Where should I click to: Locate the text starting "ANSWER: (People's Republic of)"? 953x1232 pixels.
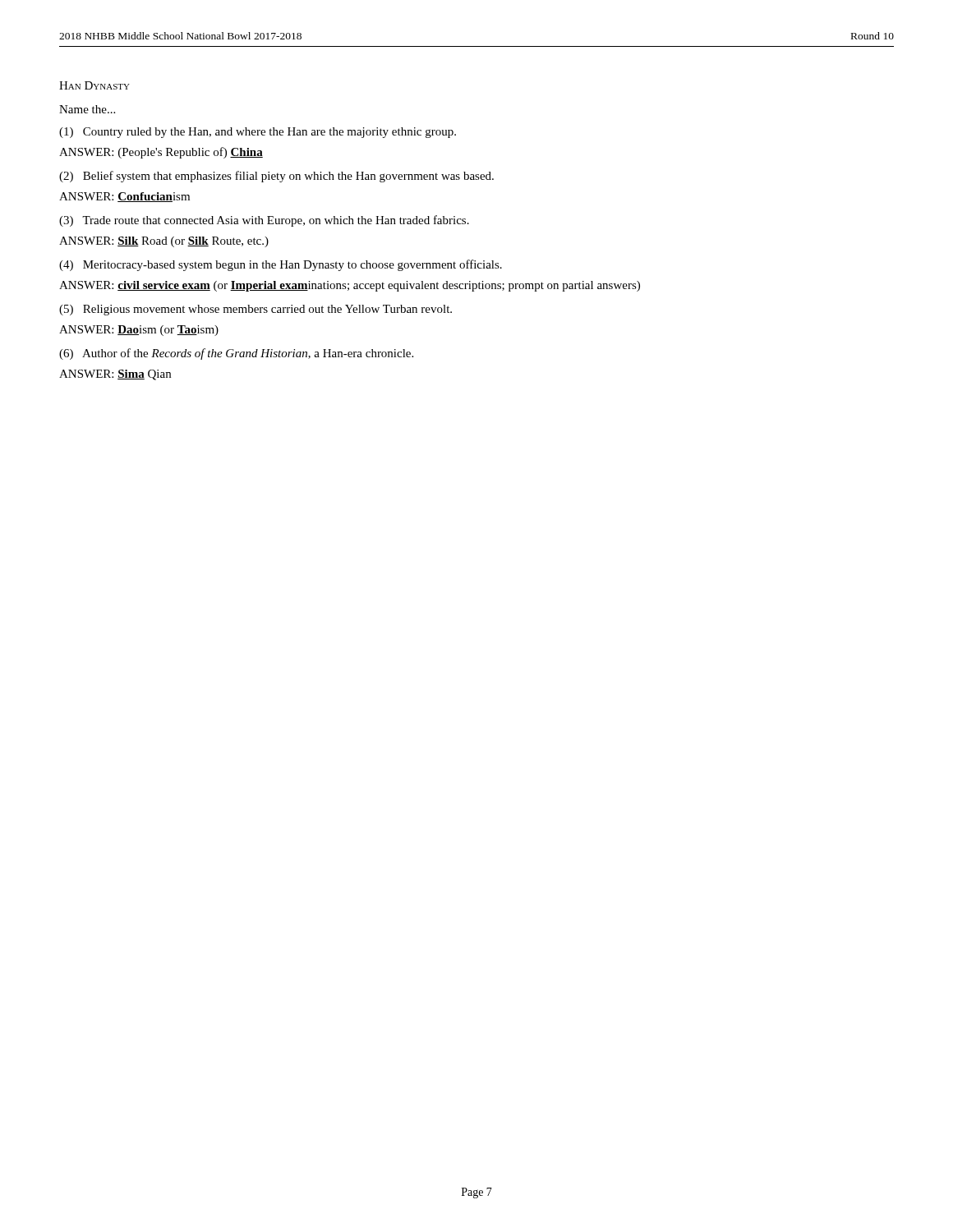161,152
